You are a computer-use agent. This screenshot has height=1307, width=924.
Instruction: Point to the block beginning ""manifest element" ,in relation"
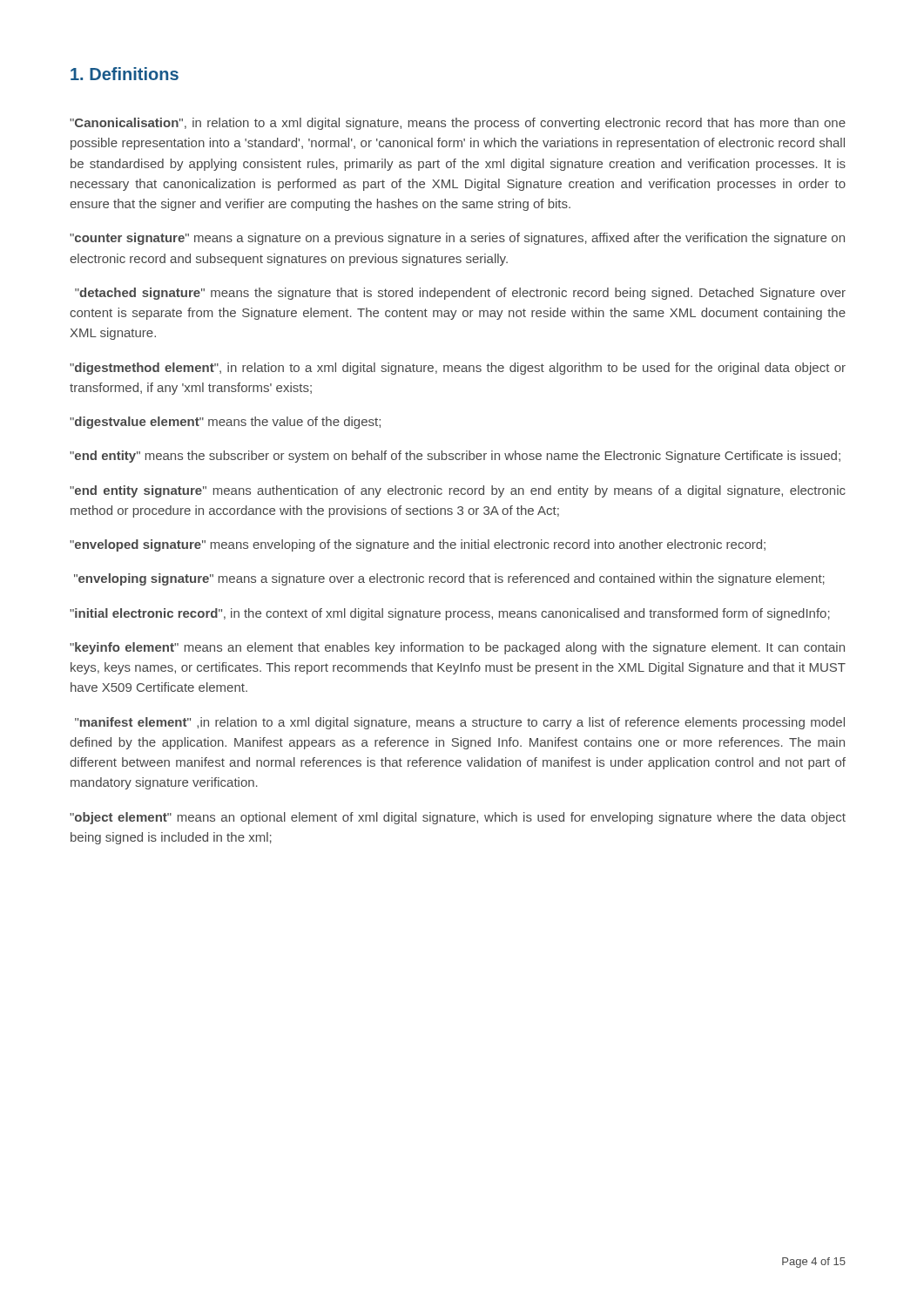pos(458,752)
